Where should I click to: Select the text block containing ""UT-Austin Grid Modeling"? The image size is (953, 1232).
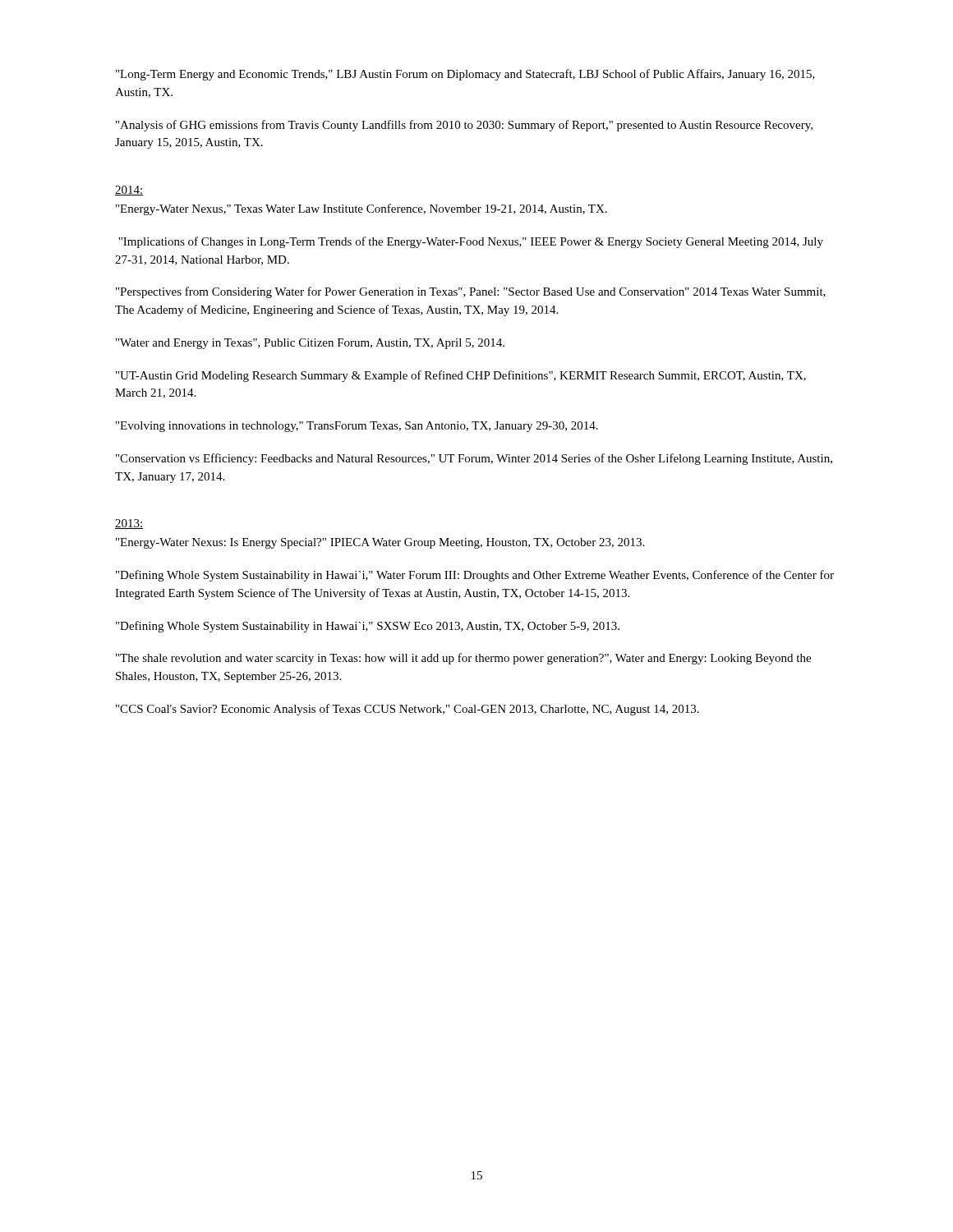(461, 384)
